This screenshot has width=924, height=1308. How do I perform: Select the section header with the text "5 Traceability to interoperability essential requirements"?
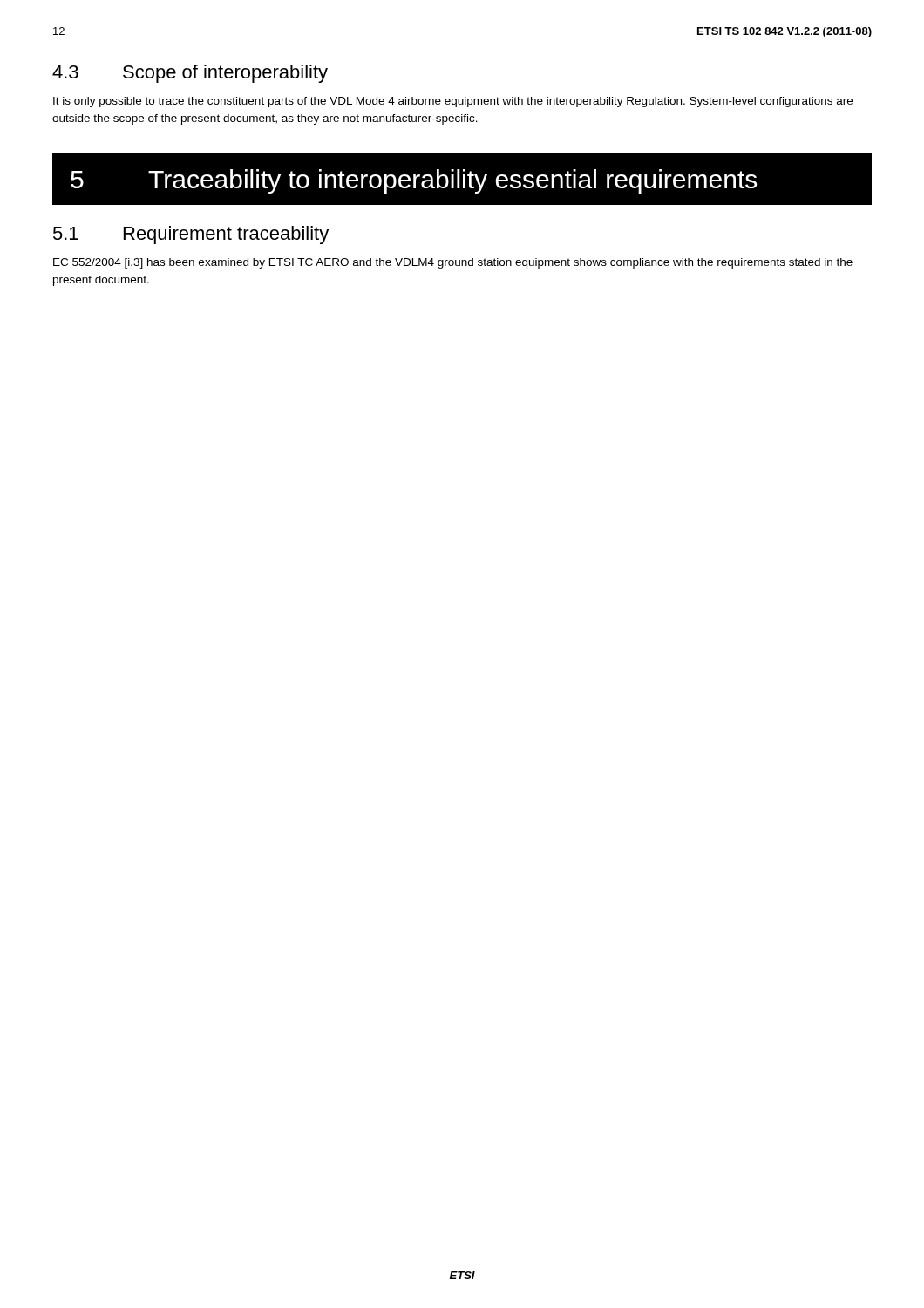pyautogui.click(x=414, y=179)
